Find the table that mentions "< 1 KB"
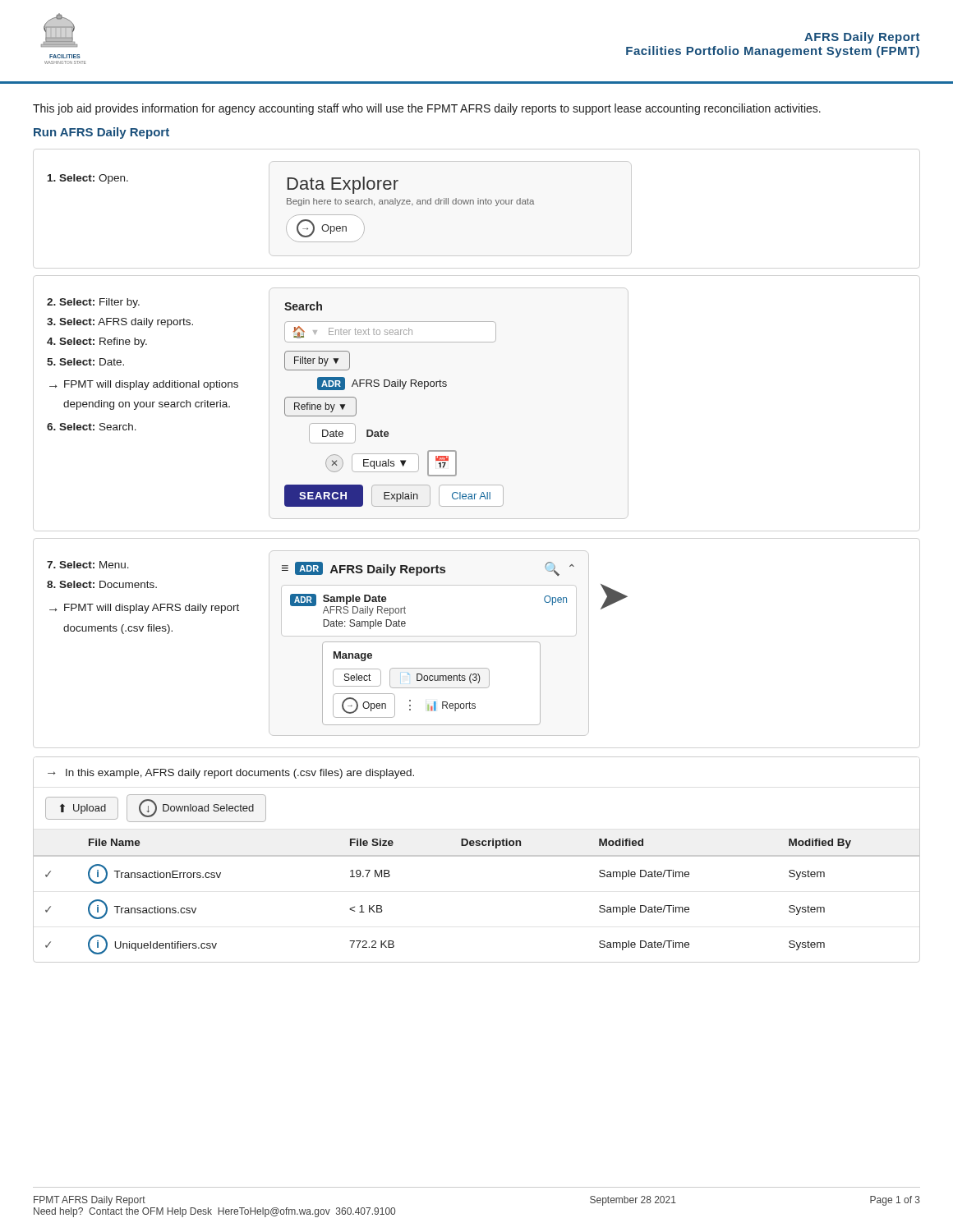 tap(476, 895)
